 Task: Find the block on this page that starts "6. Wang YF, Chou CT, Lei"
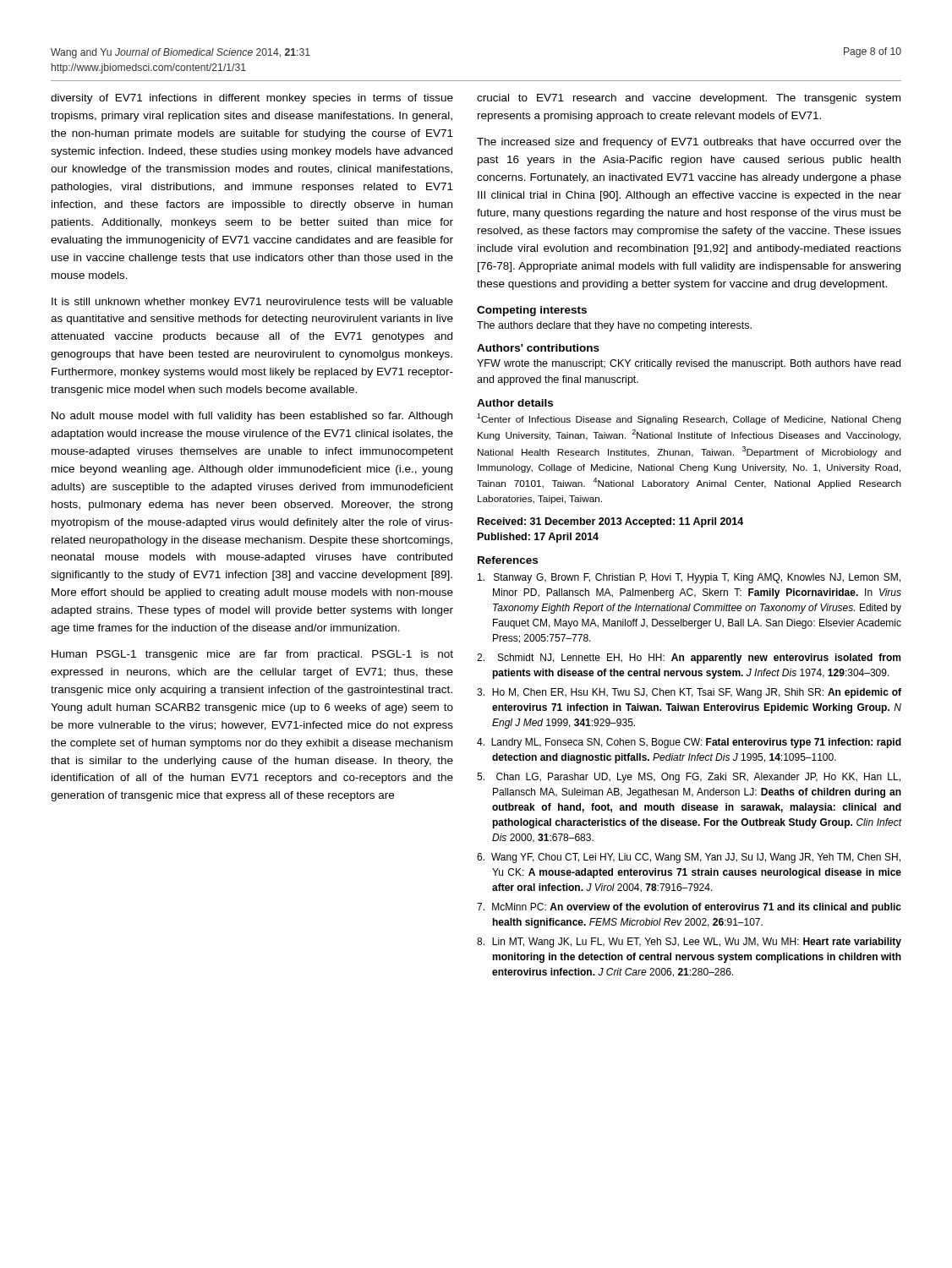(689, 872)
